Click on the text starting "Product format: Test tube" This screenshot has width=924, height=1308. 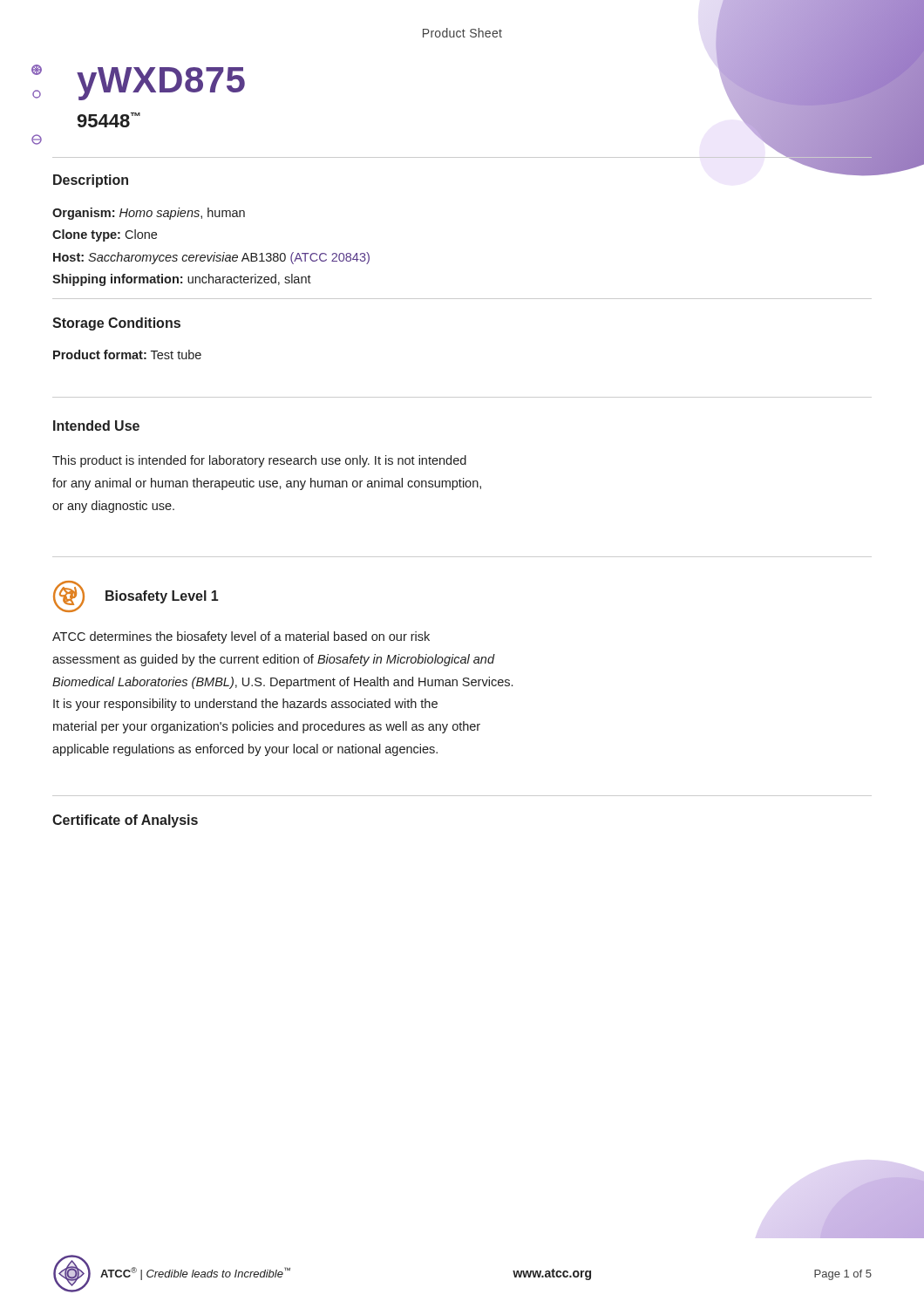point(127,355)
